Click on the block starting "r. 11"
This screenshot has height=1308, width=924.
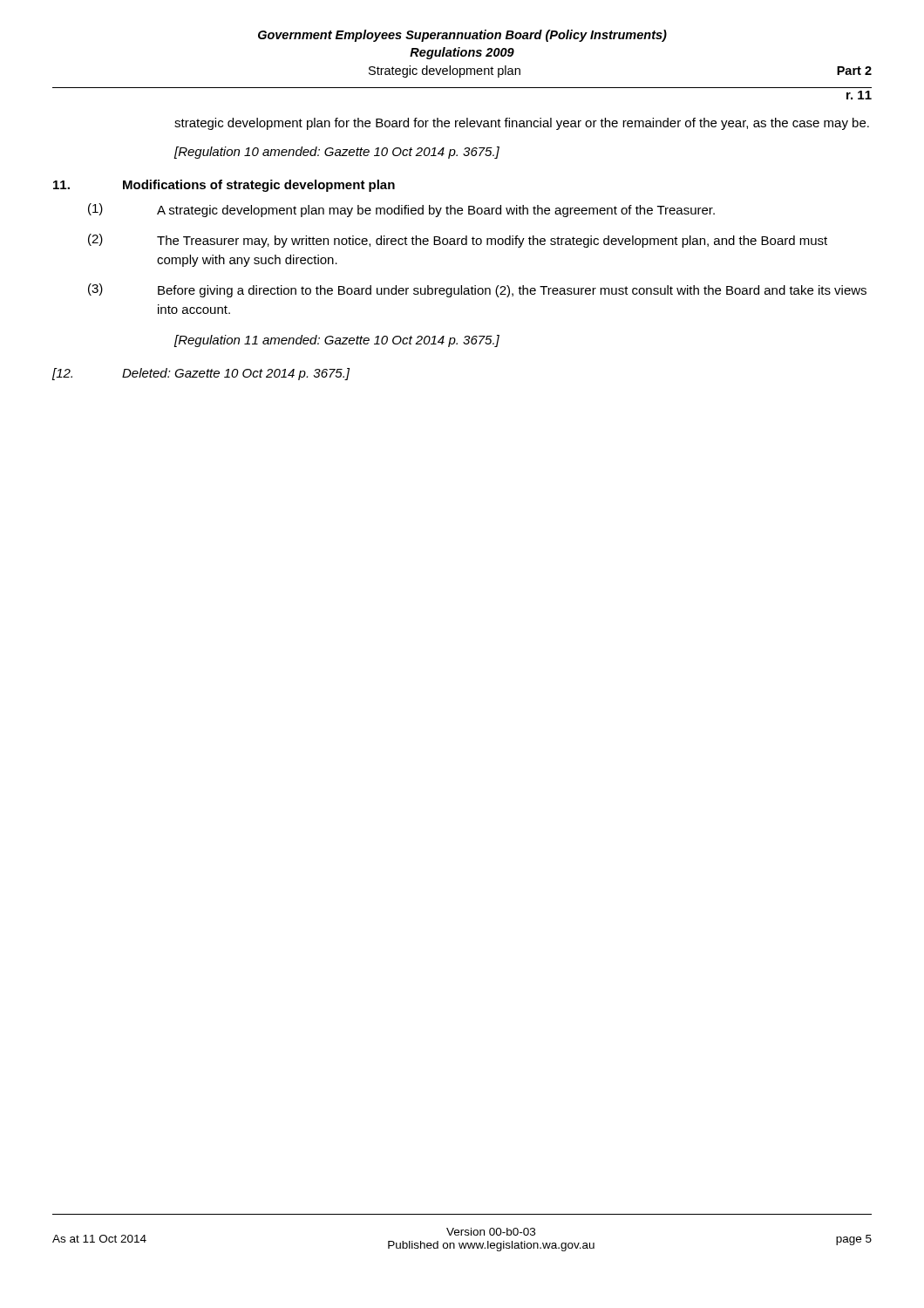(859, 95)
